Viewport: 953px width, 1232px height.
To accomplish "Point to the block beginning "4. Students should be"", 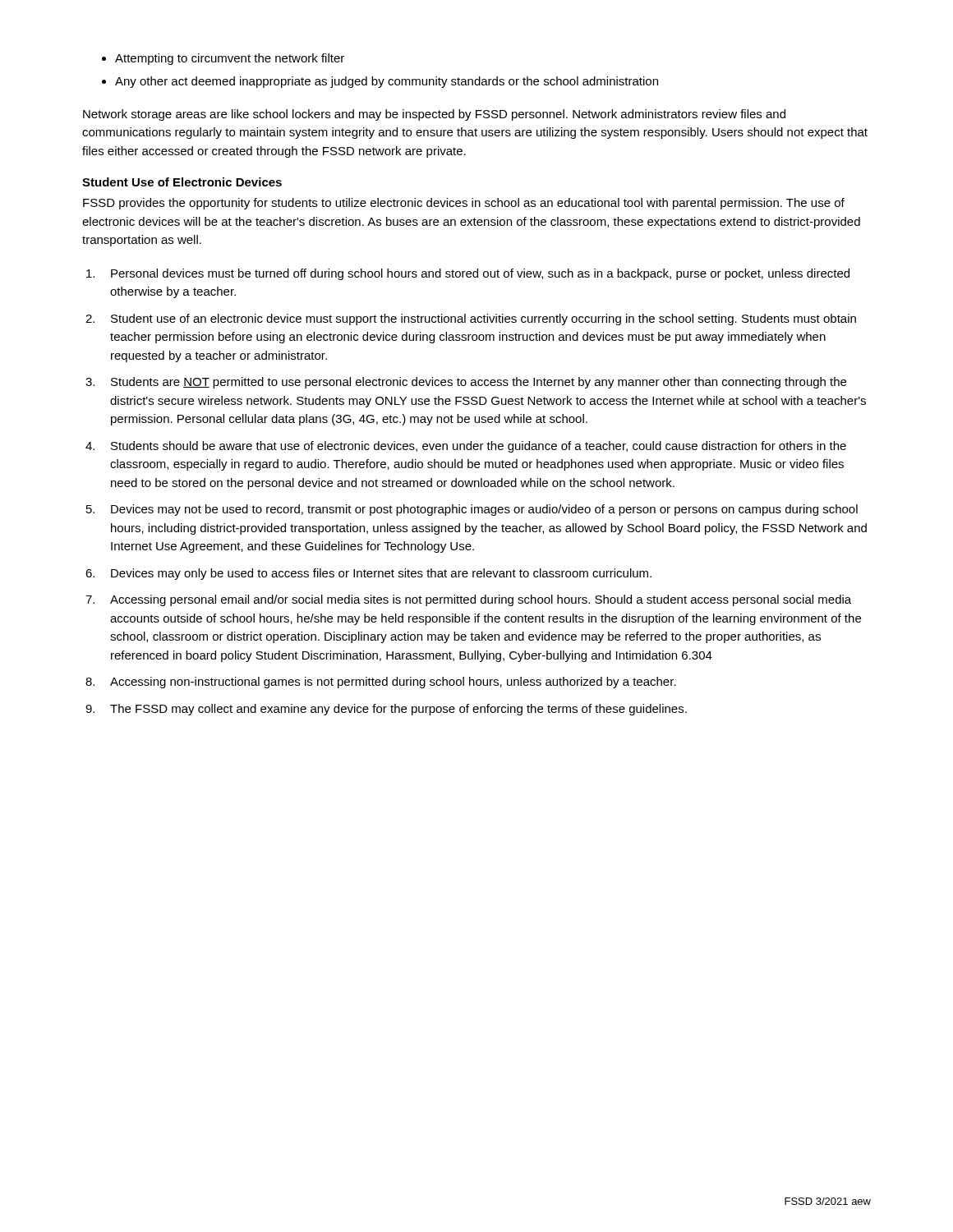I will pyautogui.click(x=476, y=464).
